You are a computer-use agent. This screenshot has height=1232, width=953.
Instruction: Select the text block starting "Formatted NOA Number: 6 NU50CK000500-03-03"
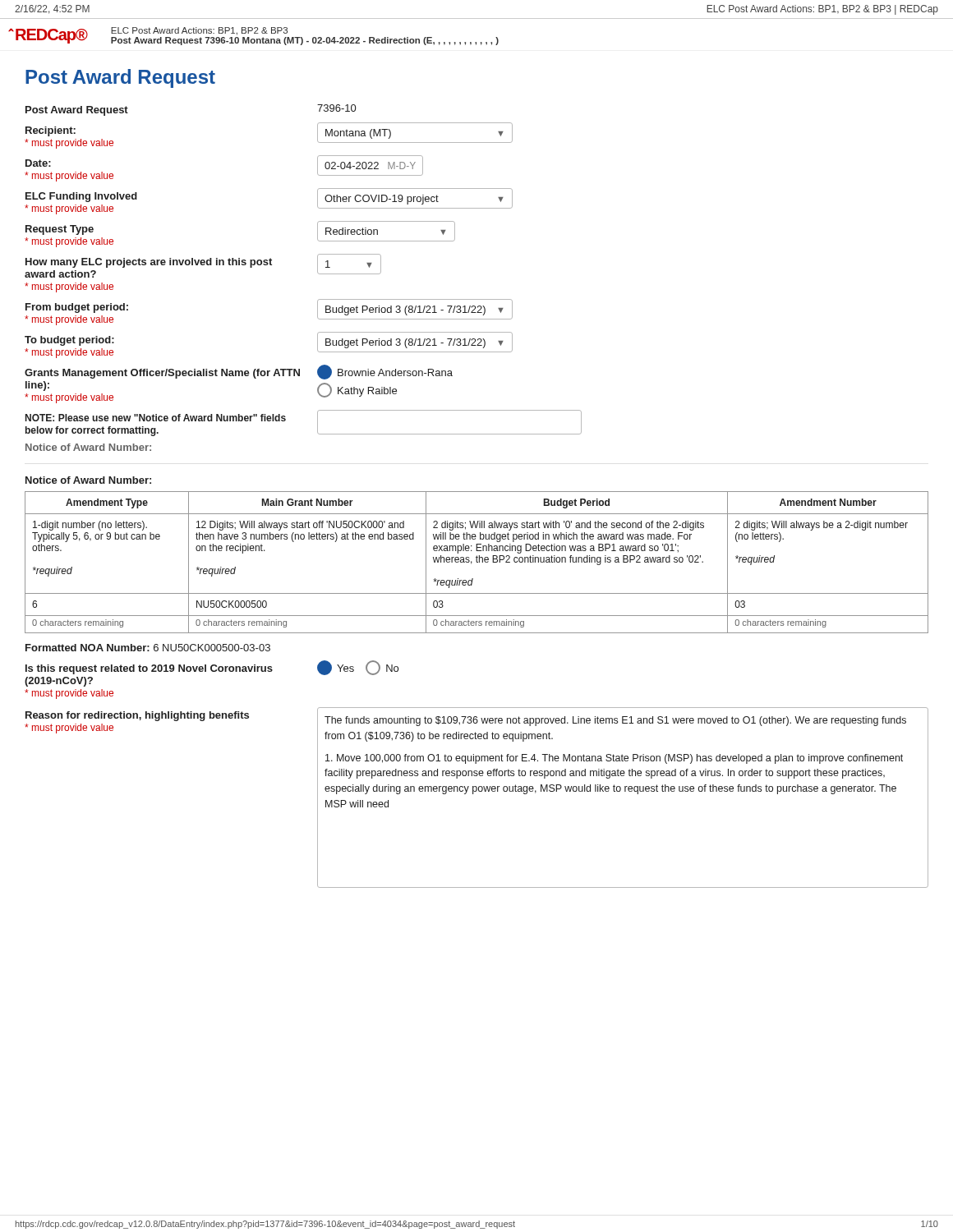[x=148, y=648]
